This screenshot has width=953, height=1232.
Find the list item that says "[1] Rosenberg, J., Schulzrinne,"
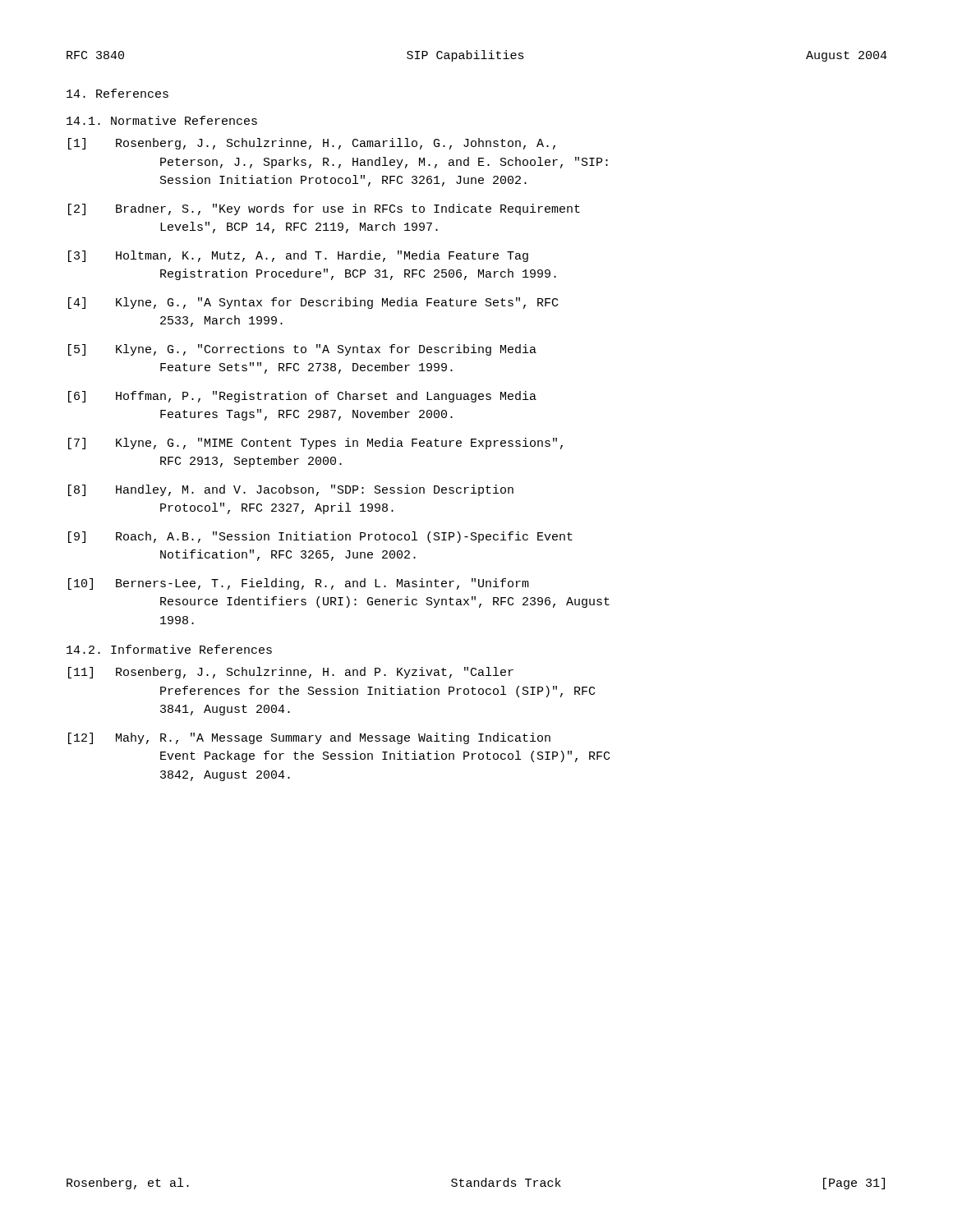[476, 163]
